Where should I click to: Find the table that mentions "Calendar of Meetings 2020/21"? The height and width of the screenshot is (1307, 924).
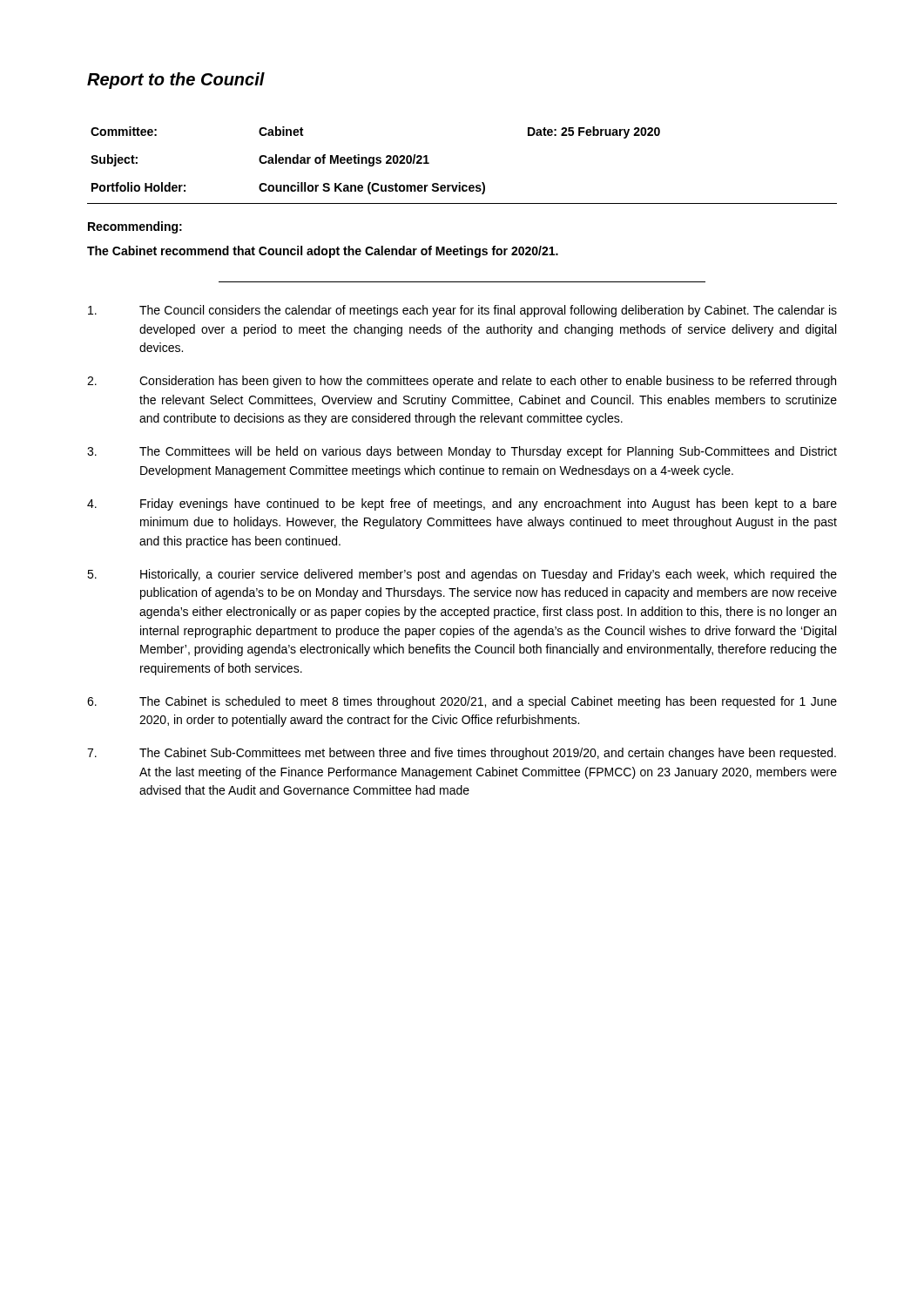pos(462,161)
